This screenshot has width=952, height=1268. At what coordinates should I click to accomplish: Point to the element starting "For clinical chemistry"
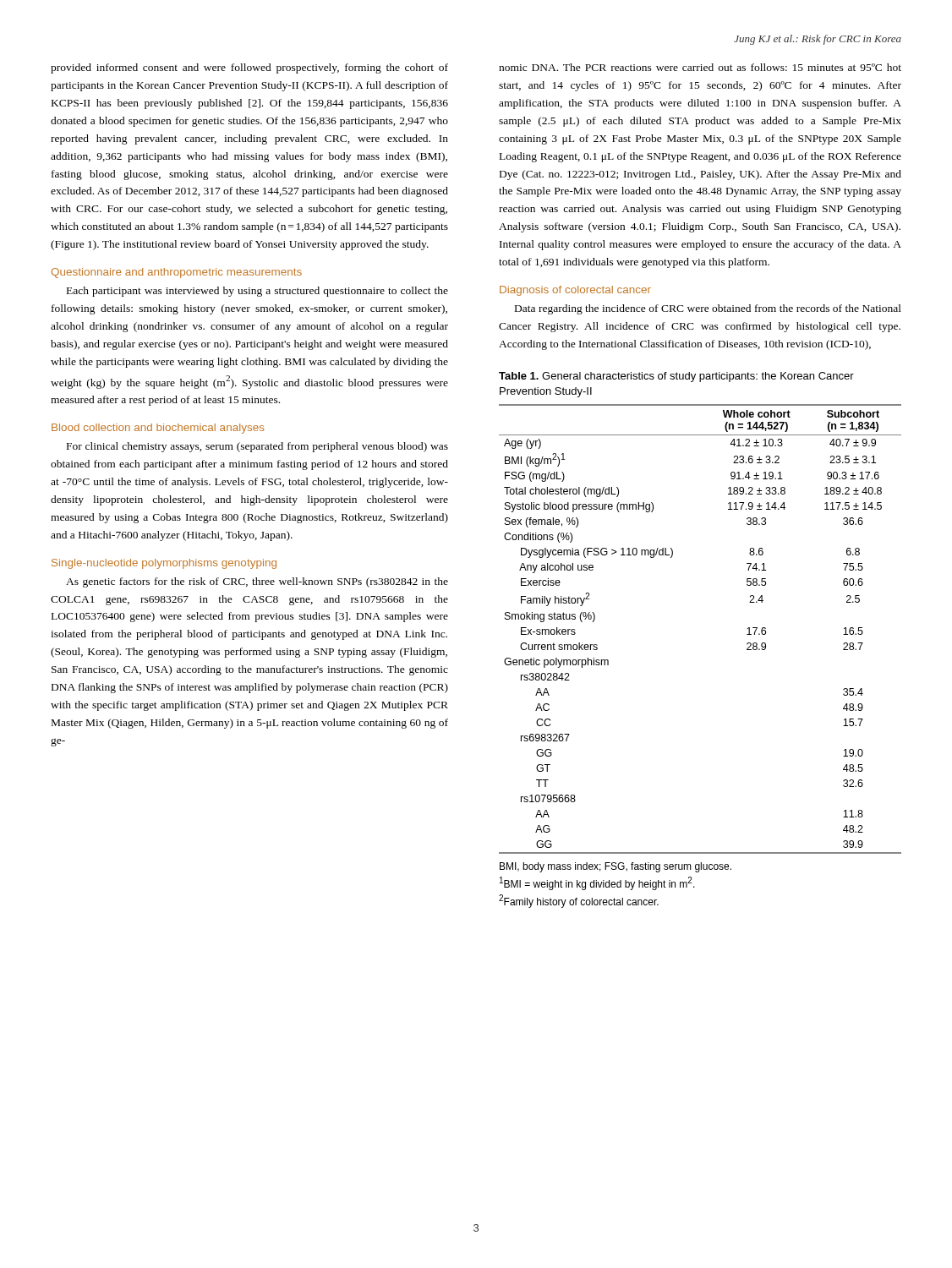(249, 490)
